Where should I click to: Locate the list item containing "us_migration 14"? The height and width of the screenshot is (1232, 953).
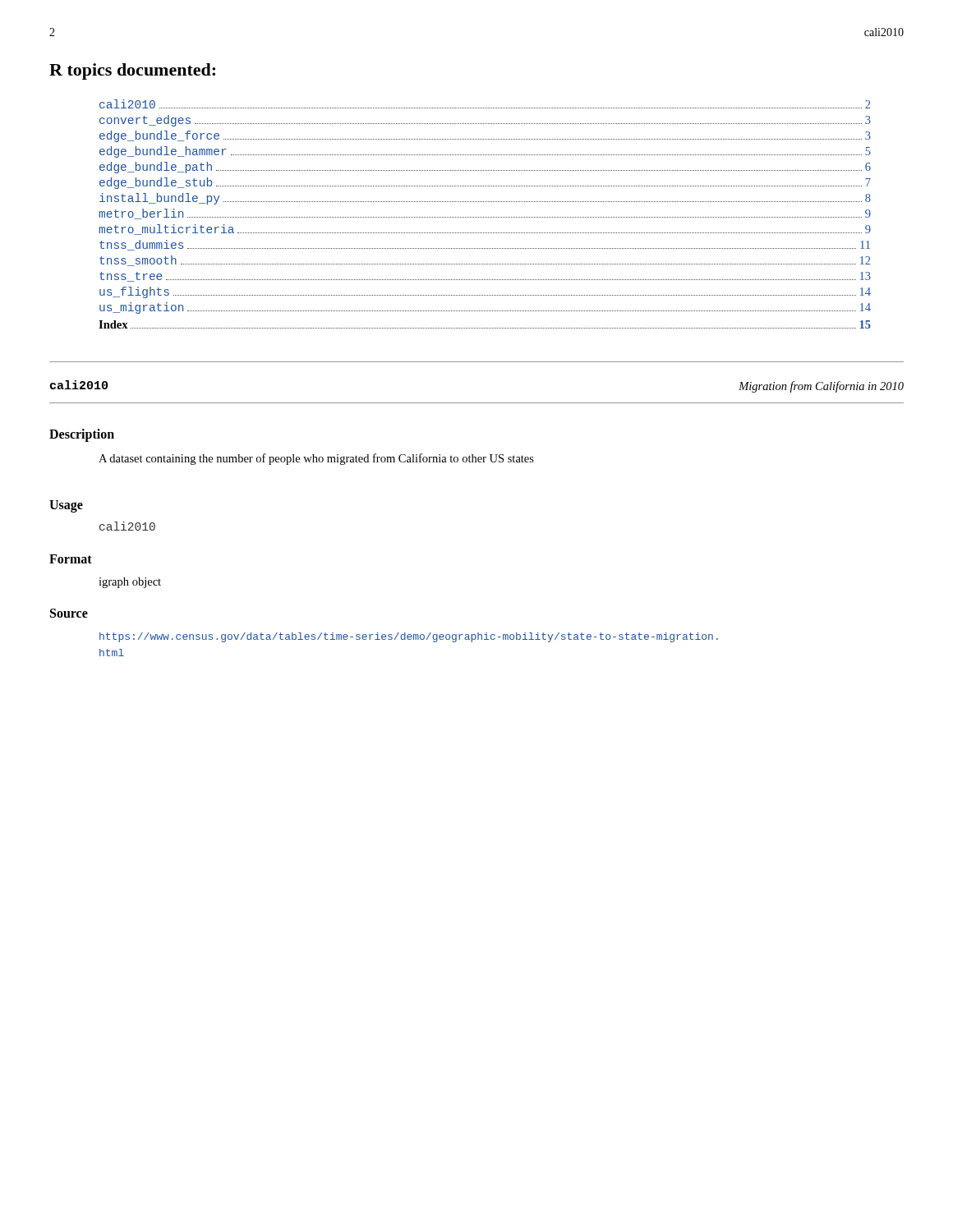click(x=485, y=308)
